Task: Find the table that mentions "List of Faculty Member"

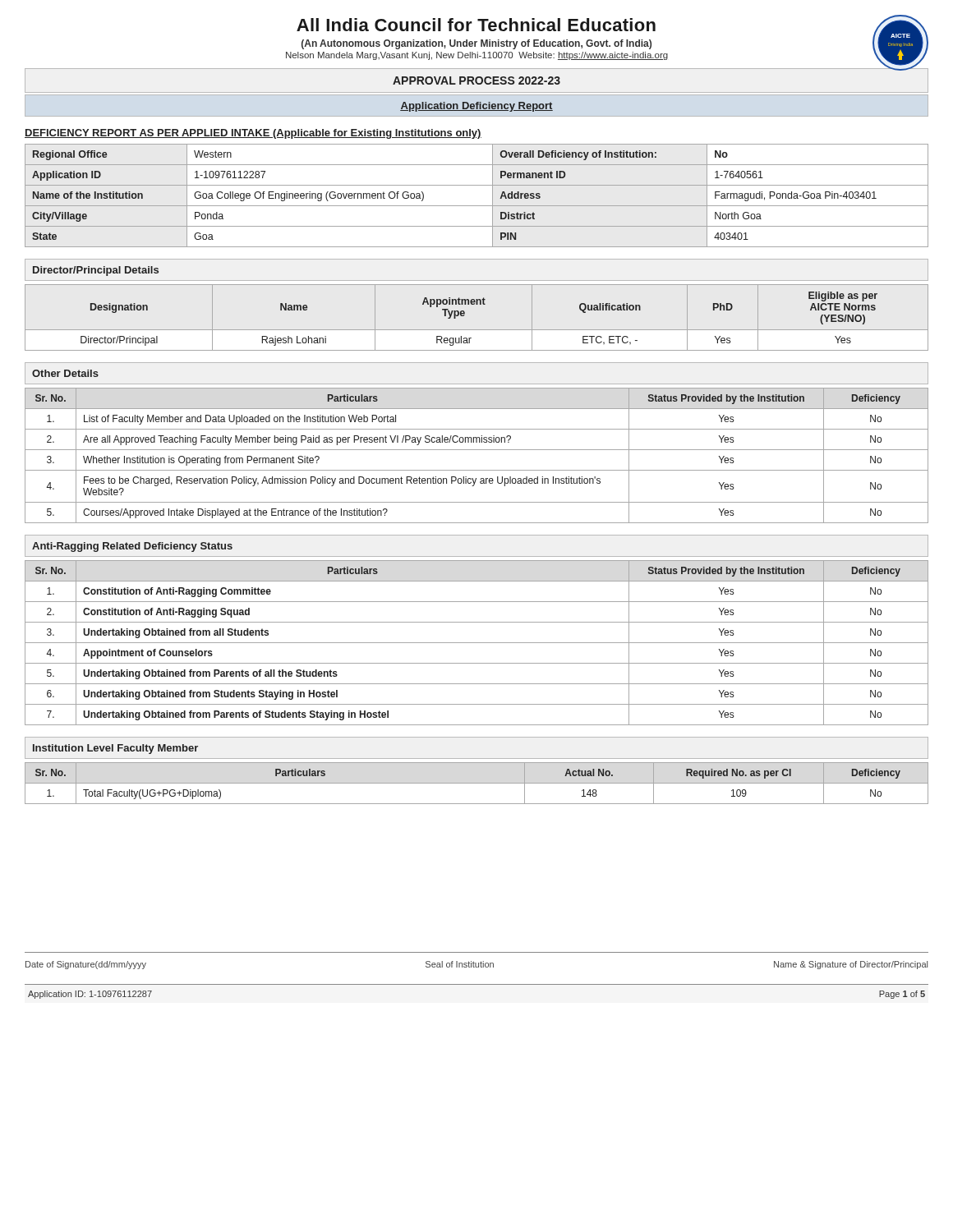Action: 476,455
